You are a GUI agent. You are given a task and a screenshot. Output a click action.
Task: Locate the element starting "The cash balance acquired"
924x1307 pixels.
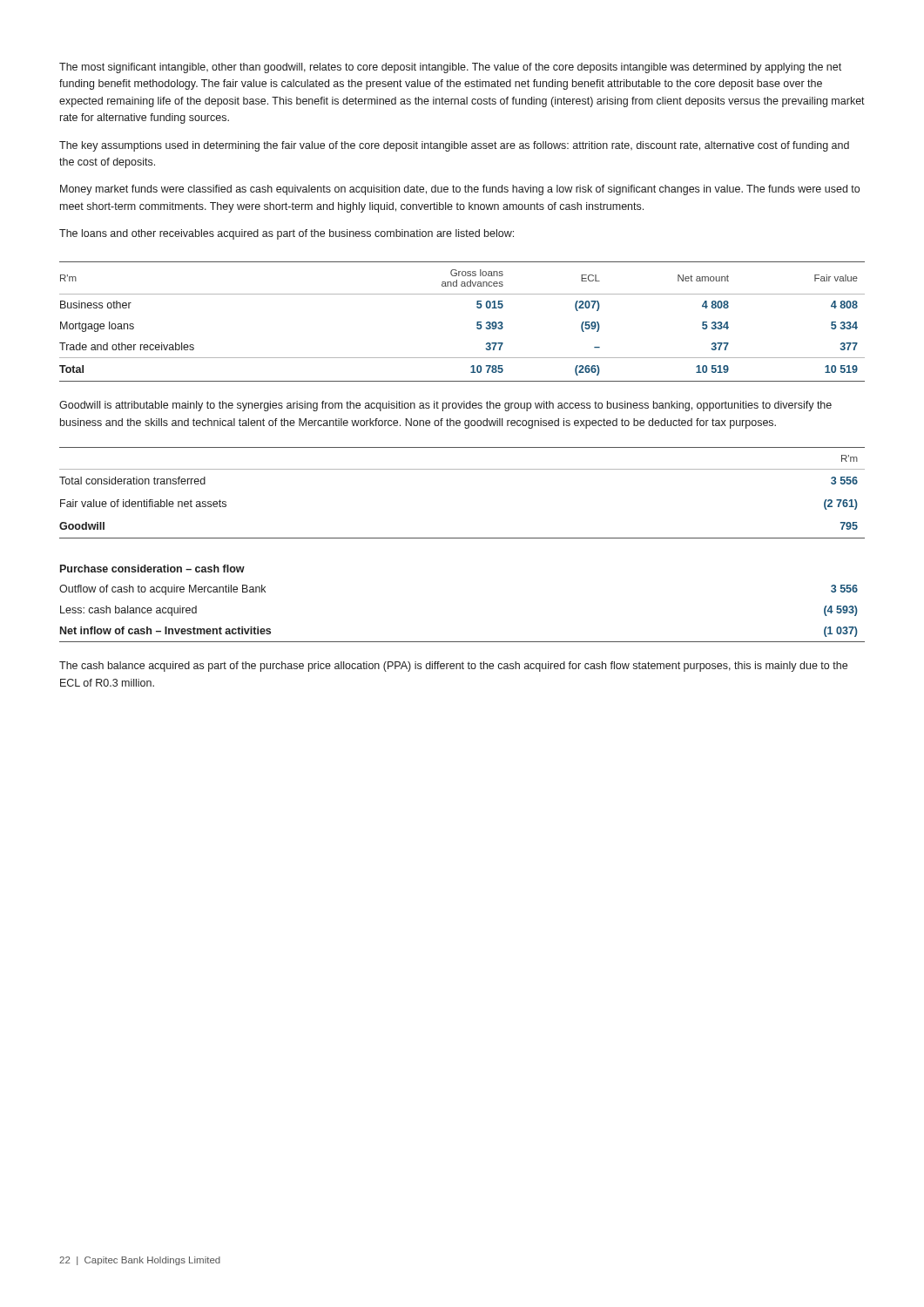(x=462, y=675)
